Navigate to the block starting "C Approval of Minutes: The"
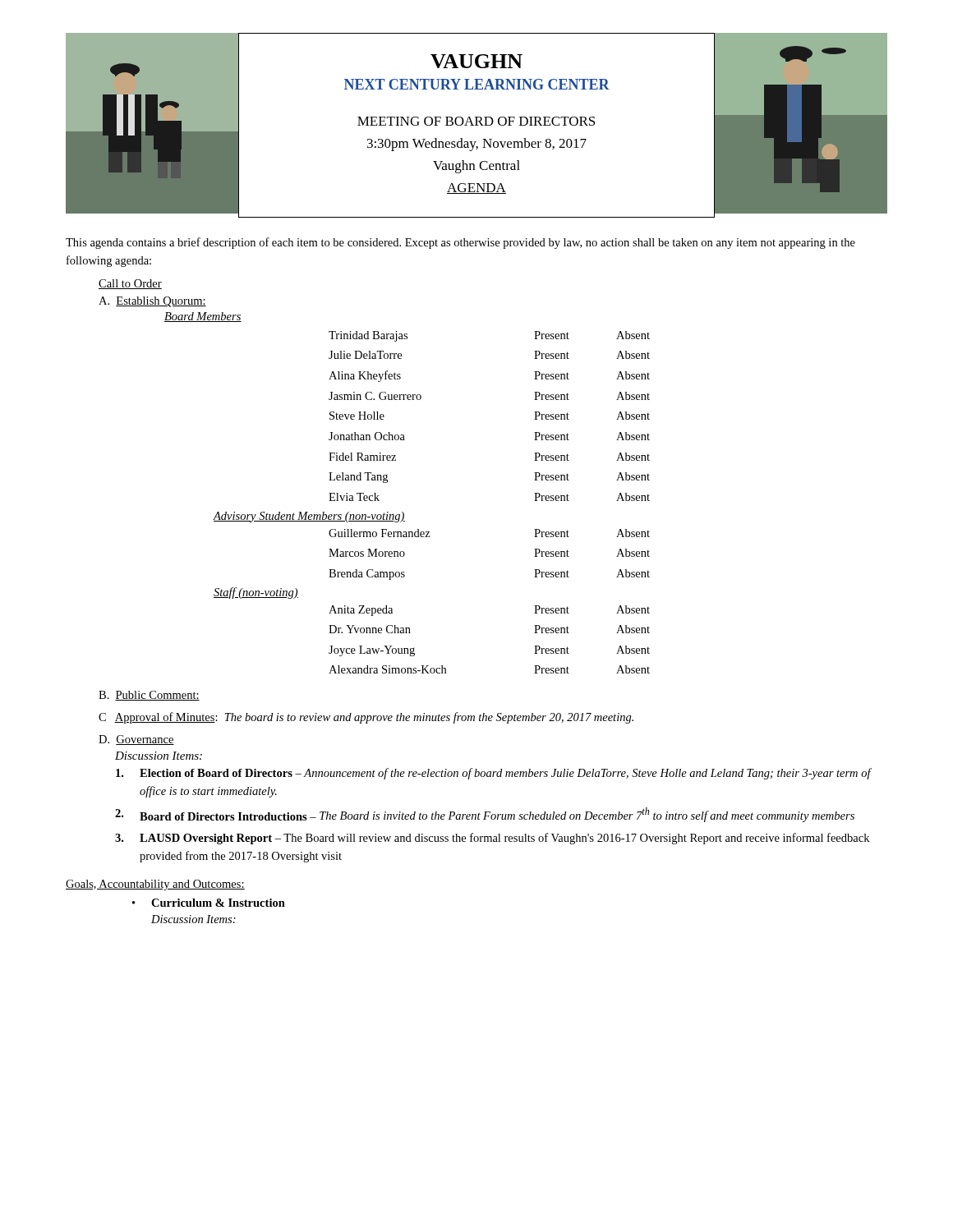 (367, 717)
